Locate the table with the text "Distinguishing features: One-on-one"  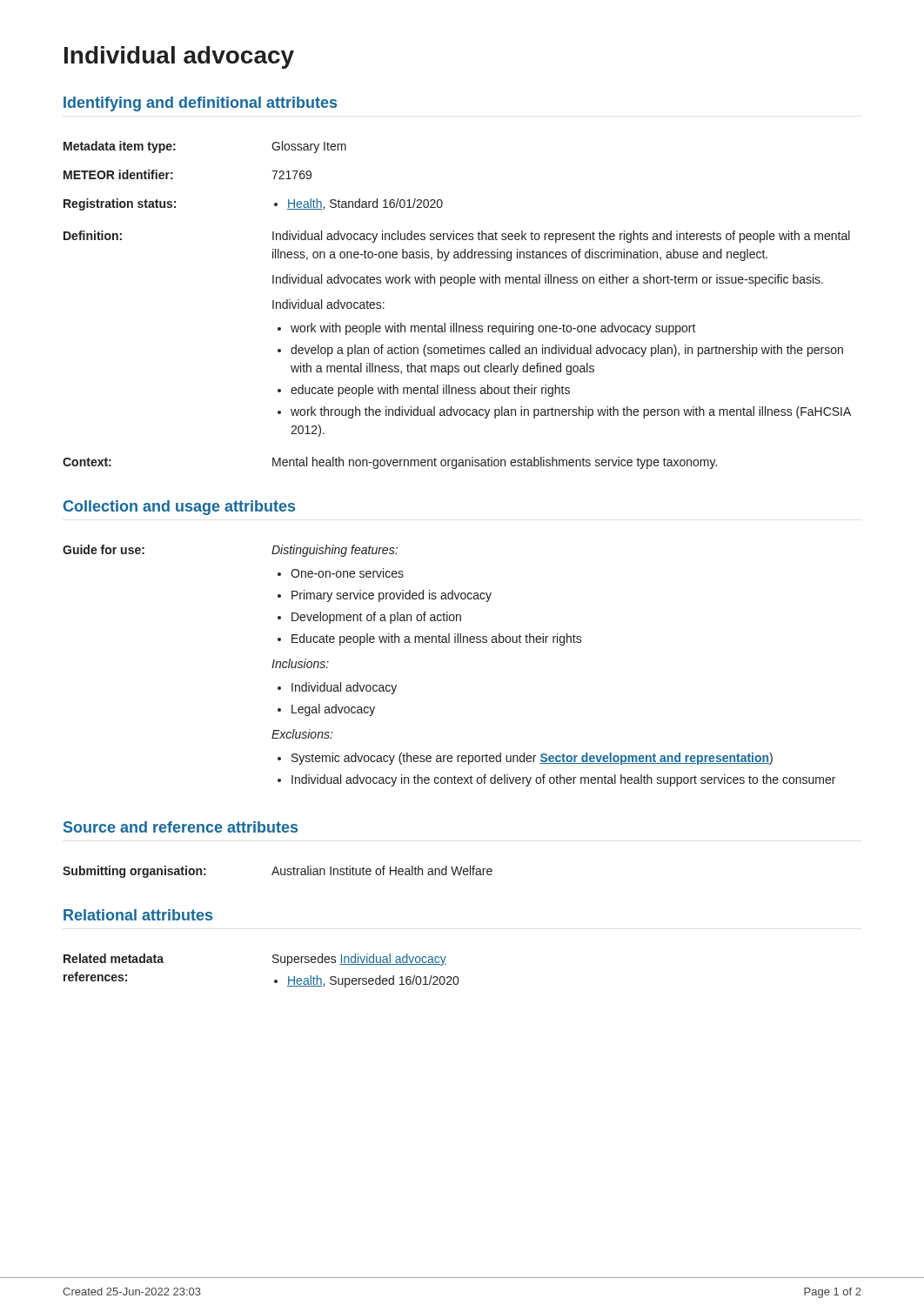(462, 667)
